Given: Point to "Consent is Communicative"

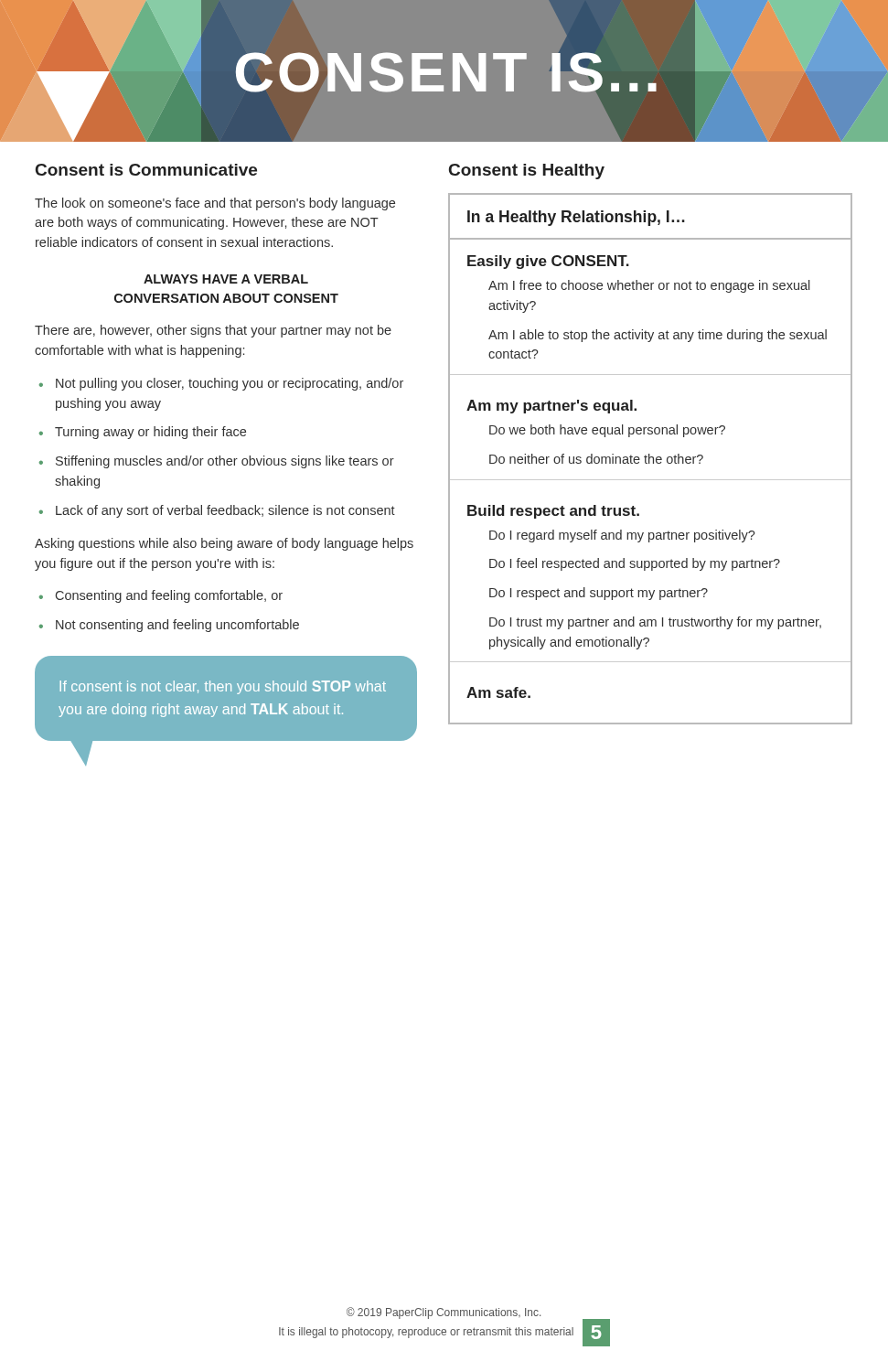Looking at the screenshot, I should pos(226,170).
